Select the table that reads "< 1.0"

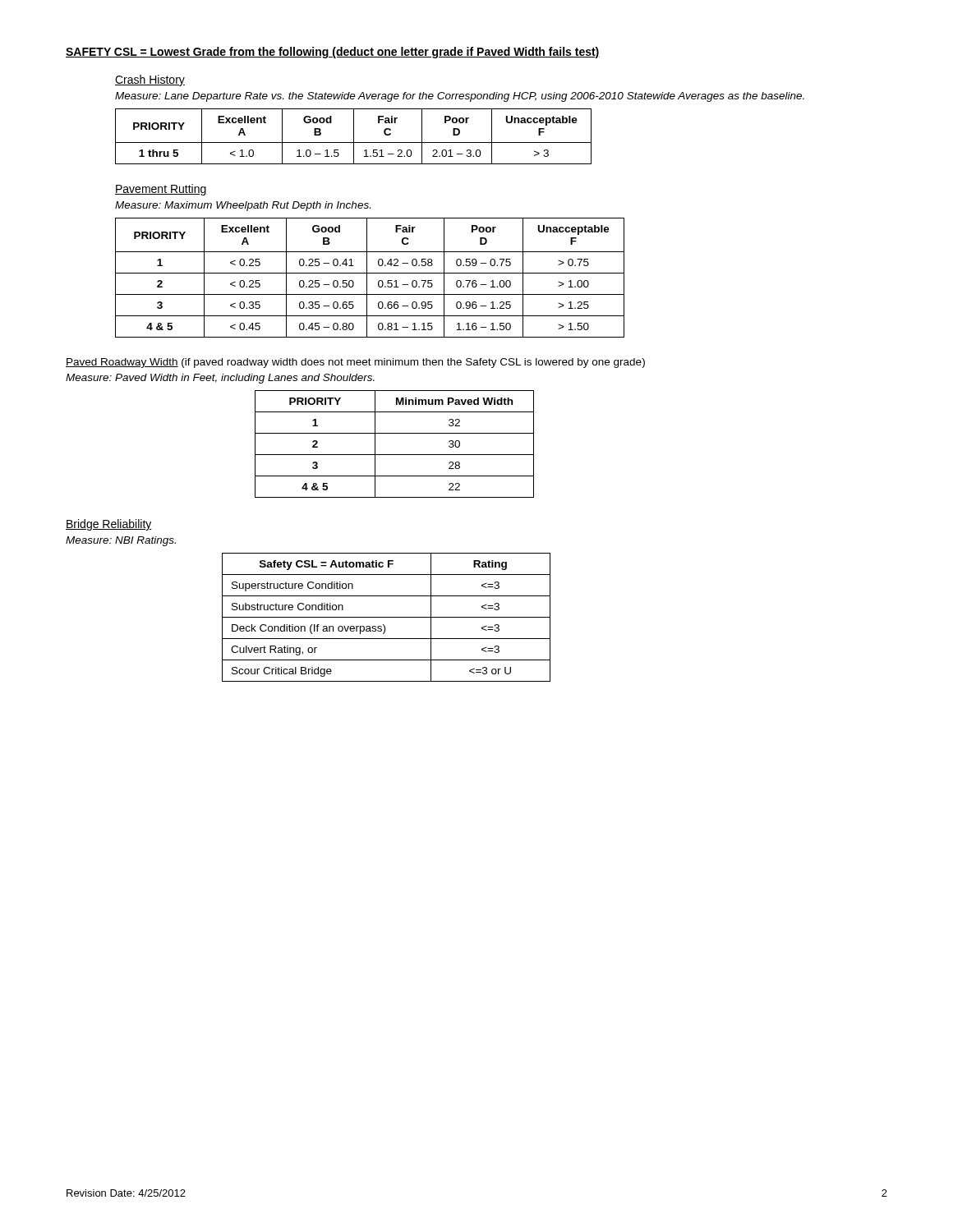pos(501,136)
